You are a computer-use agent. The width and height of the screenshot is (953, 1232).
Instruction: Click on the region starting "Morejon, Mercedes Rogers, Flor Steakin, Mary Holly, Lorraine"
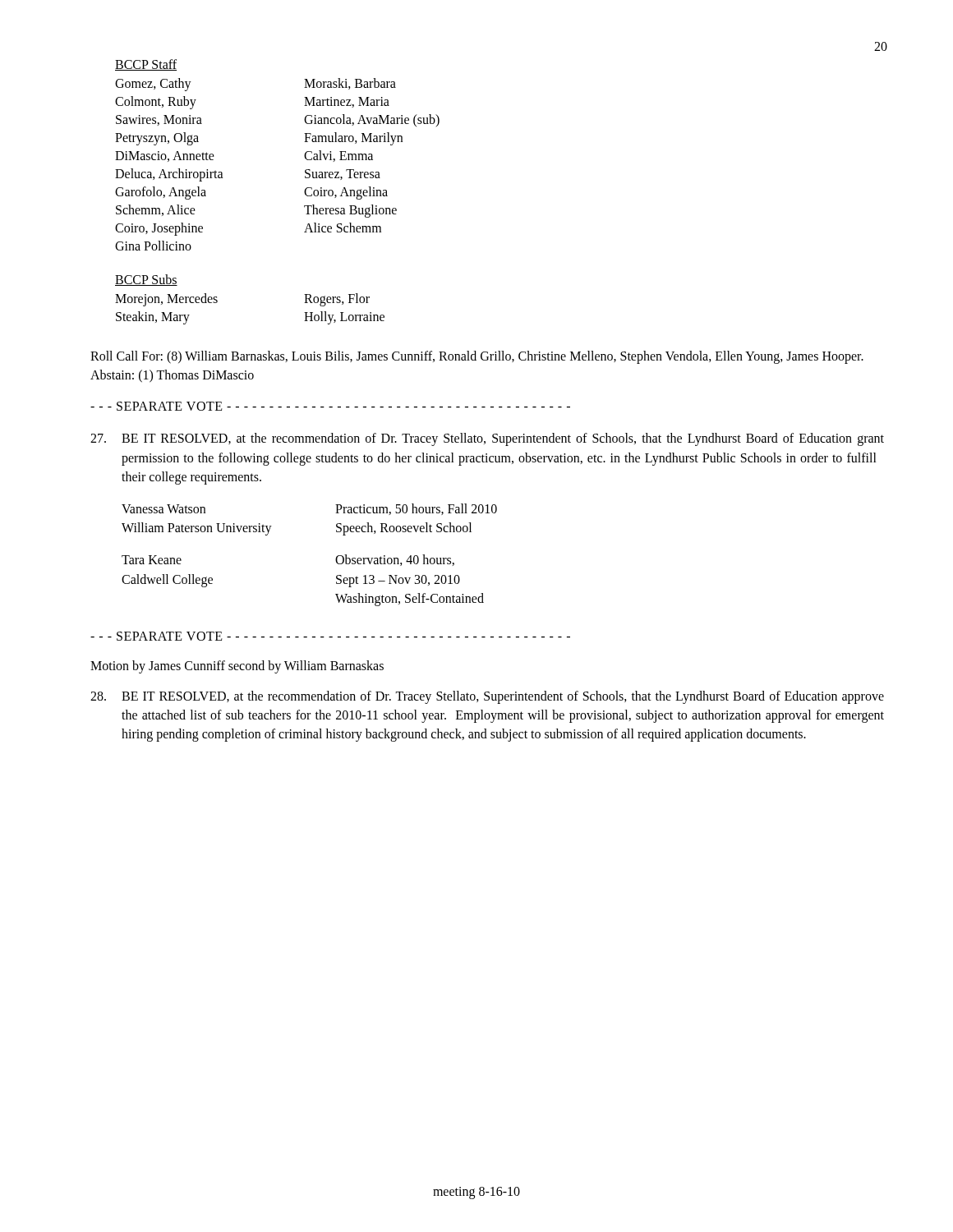point(324,308)
